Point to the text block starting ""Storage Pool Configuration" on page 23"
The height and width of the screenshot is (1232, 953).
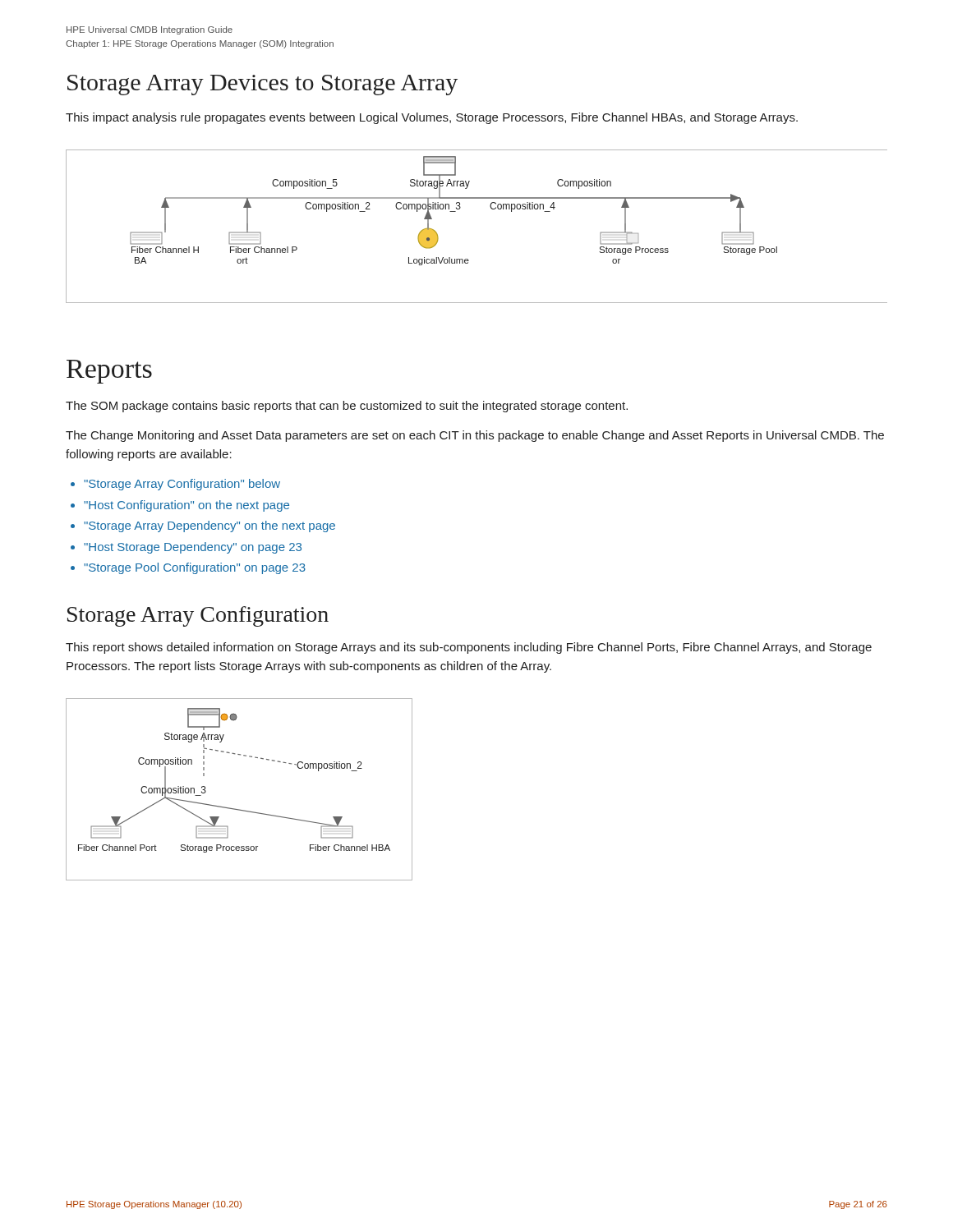point(195,567)
